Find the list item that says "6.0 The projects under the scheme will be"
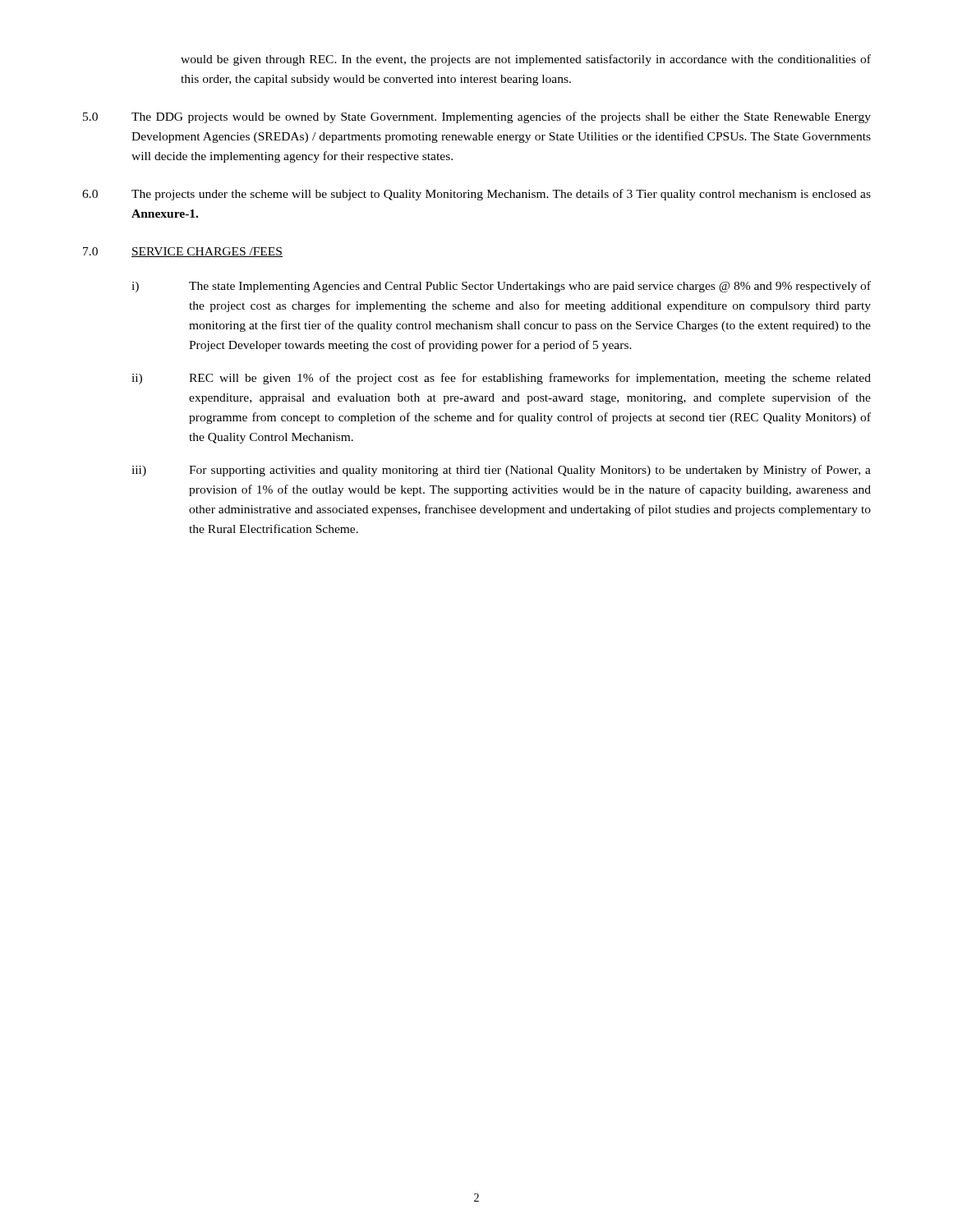The width and height of the screenshot is (953, 1232). coord(476,204)
